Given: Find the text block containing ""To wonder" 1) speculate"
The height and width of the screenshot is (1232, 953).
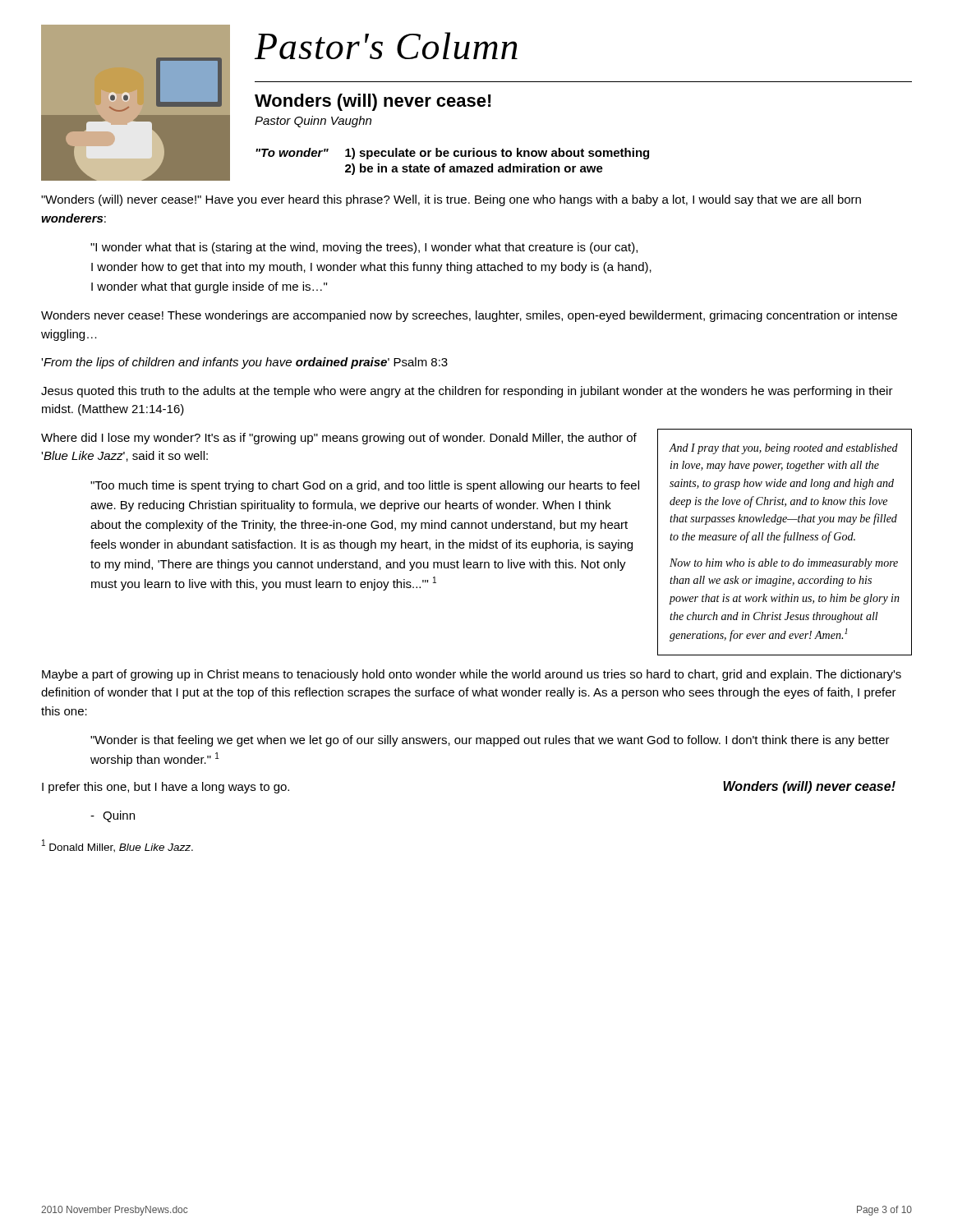Looking at the screenshot, I should coord(452,161).
